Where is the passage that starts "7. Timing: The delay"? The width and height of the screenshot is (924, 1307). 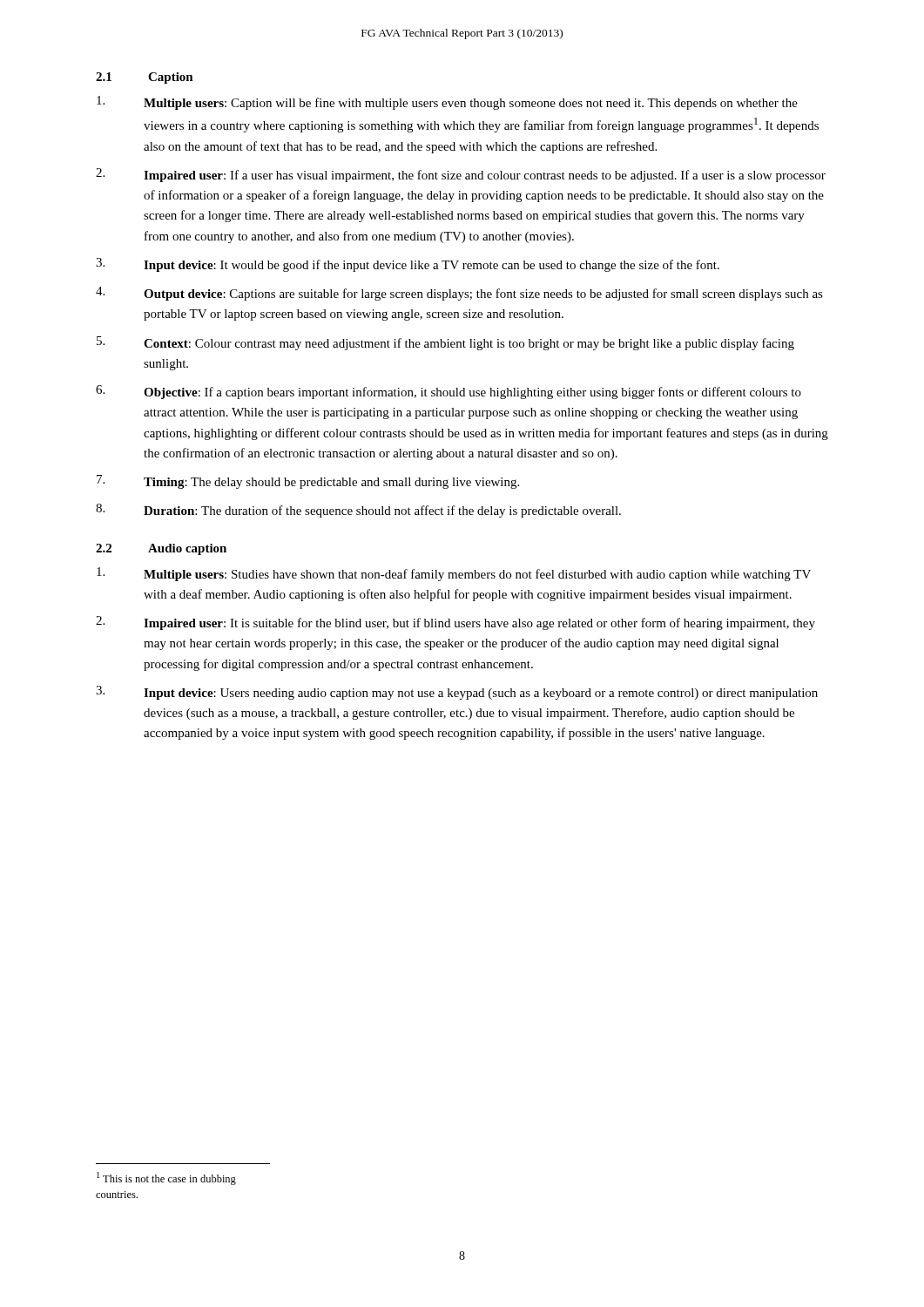click(x=462, y=482)
